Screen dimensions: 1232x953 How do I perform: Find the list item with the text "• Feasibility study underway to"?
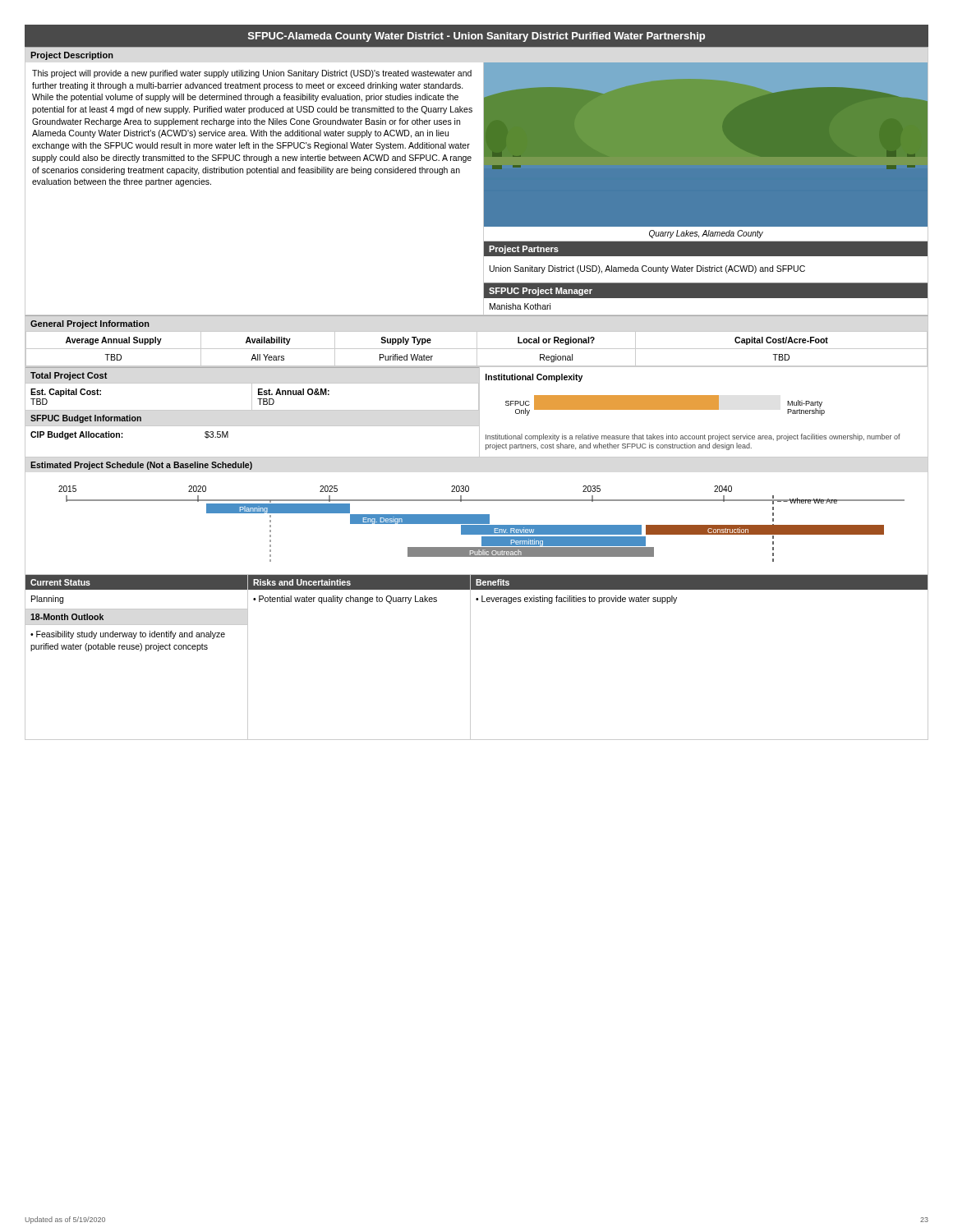[x=128, y=640]
